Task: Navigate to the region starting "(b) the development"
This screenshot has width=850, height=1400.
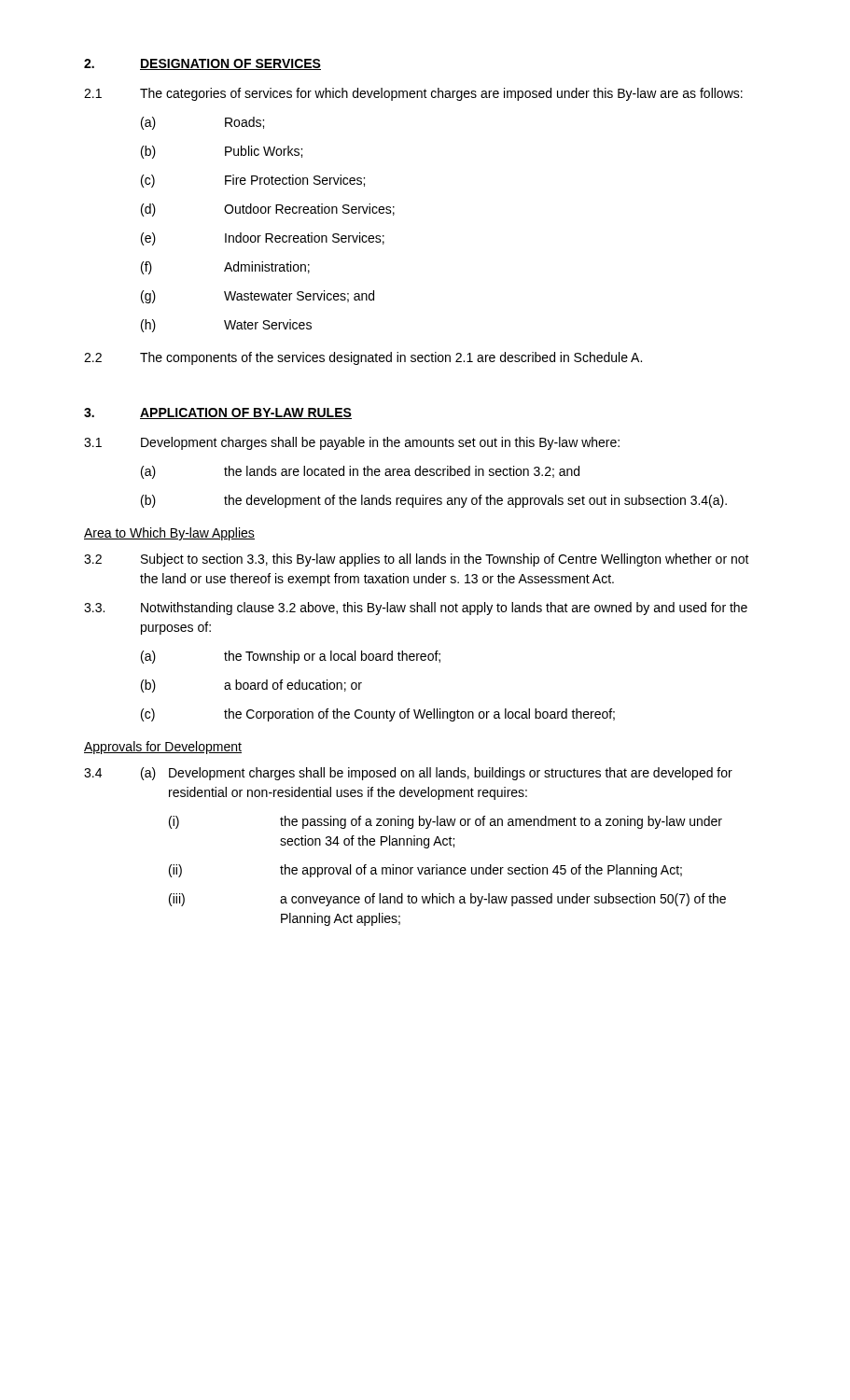Action: 425,501
